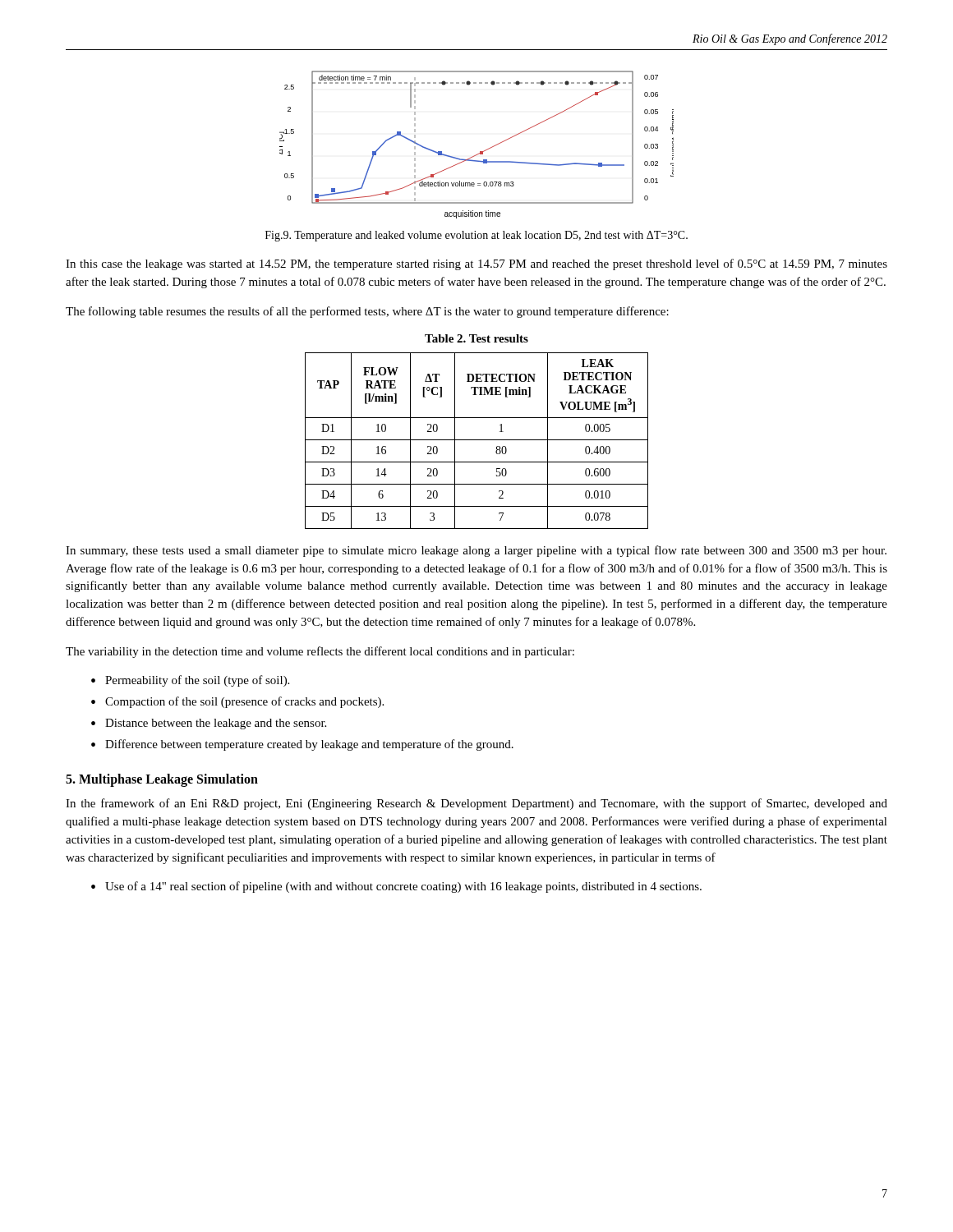Navigate to the passage starting "Table 2. Test results"
Image resolution: width=953 pixels, height=1232 pixels.
point(476,339)
